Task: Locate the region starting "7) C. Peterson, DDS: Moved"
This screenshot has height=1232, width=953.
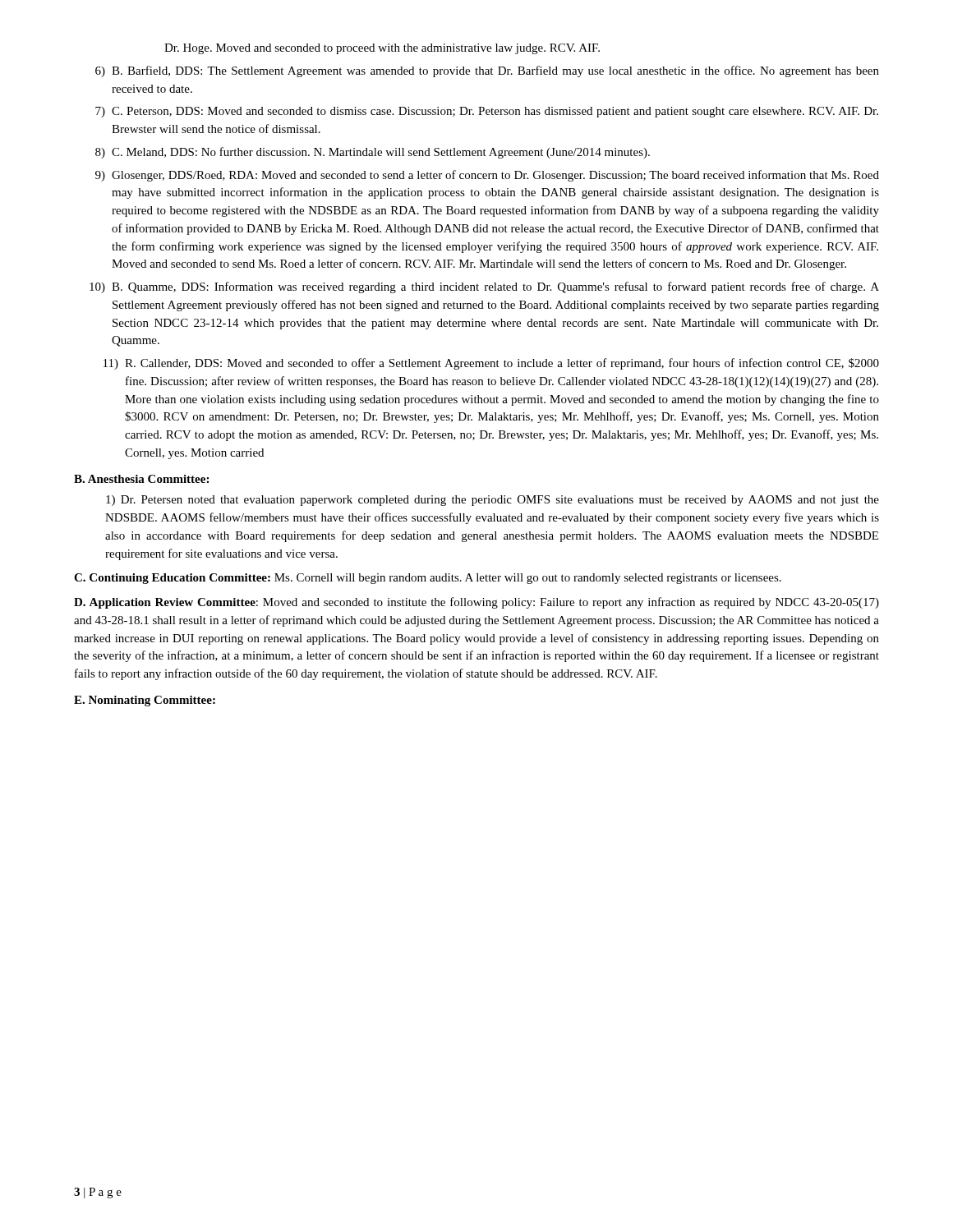Action: [476, 121]
